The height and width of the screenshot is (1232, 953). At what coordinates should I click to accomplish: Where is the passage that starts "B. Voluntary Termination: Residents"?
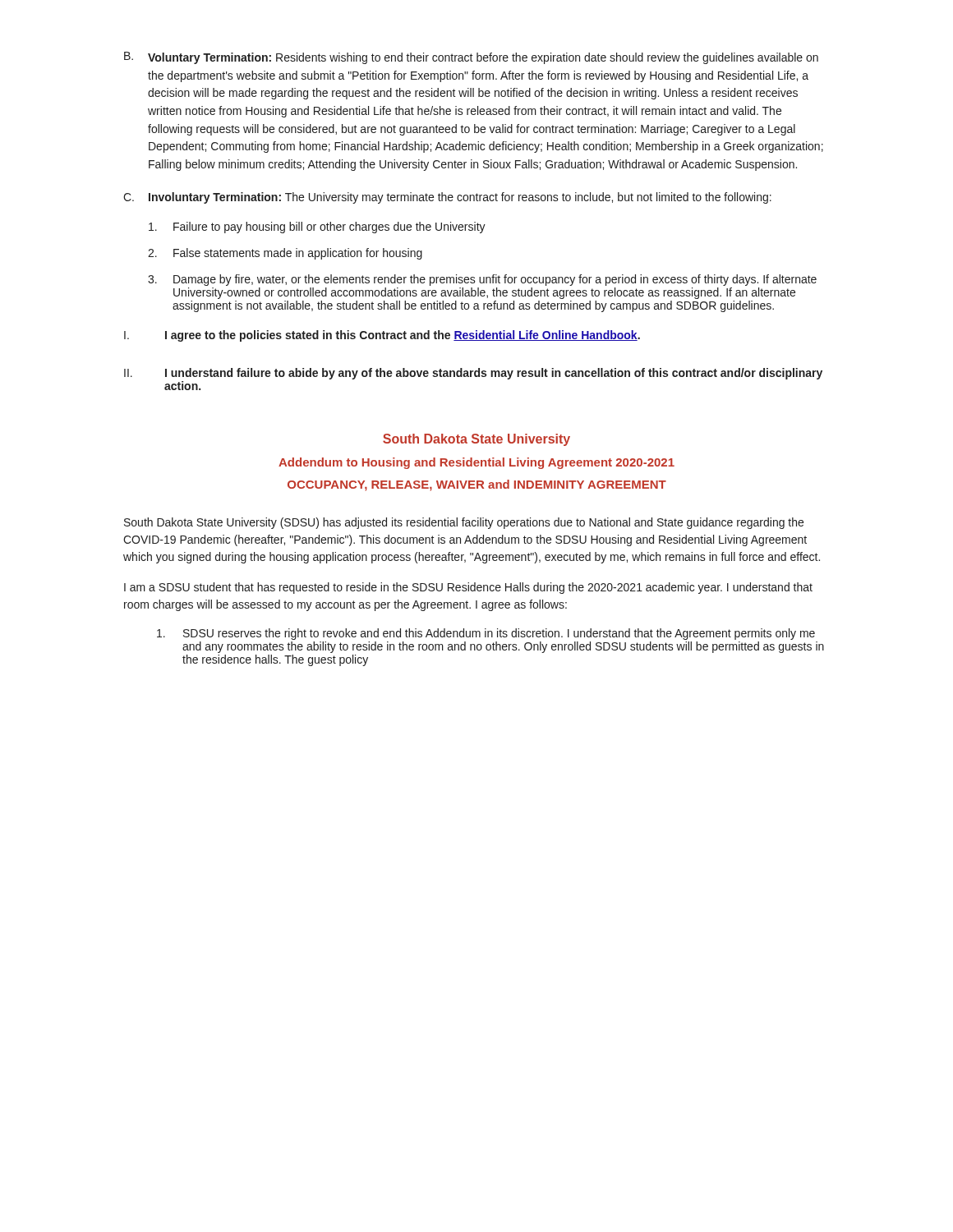pos(476,112)
